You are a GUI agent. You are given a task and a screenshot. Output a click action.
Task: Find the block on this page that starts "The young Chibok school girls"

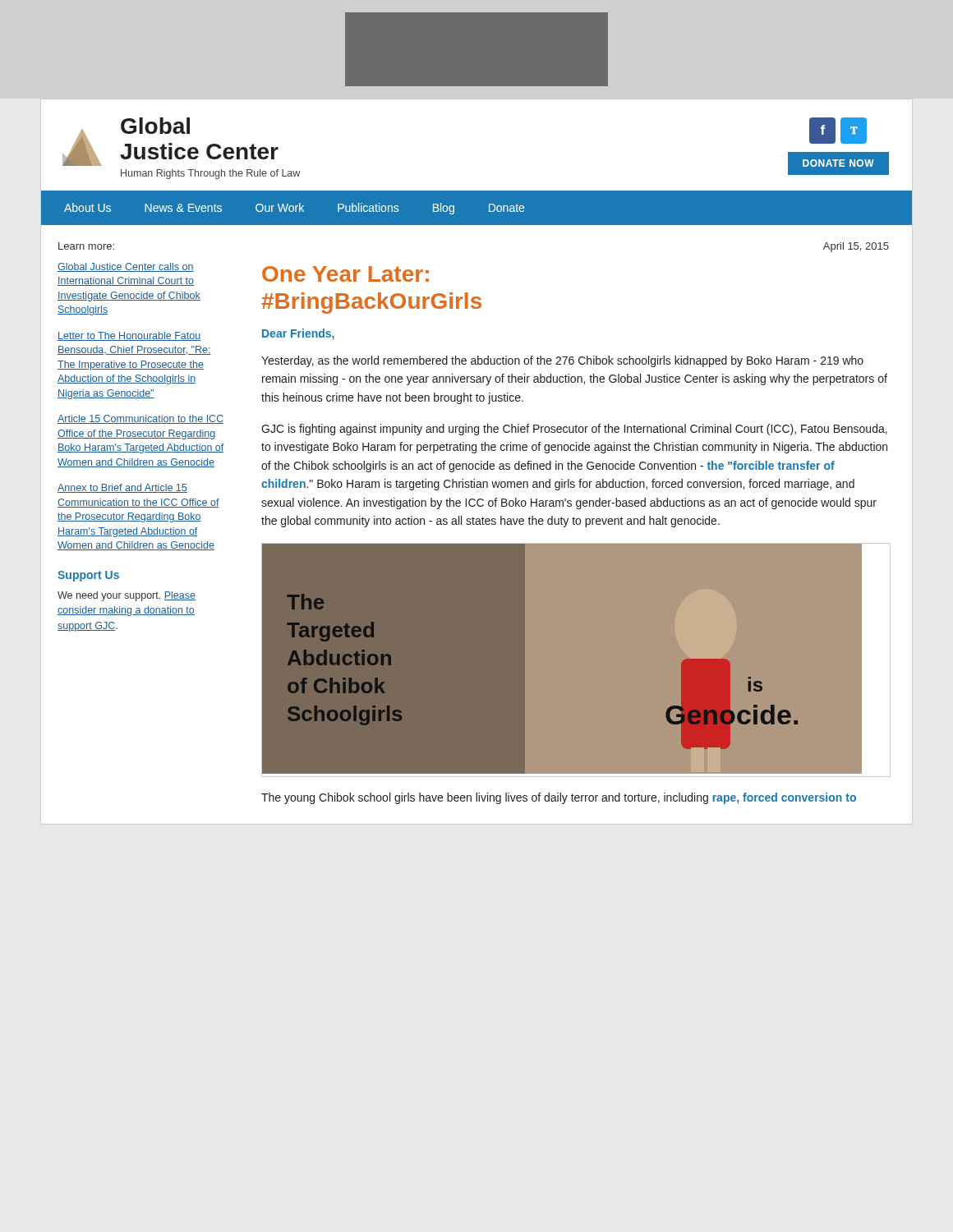pyautogui.click(x=559, y=798)
